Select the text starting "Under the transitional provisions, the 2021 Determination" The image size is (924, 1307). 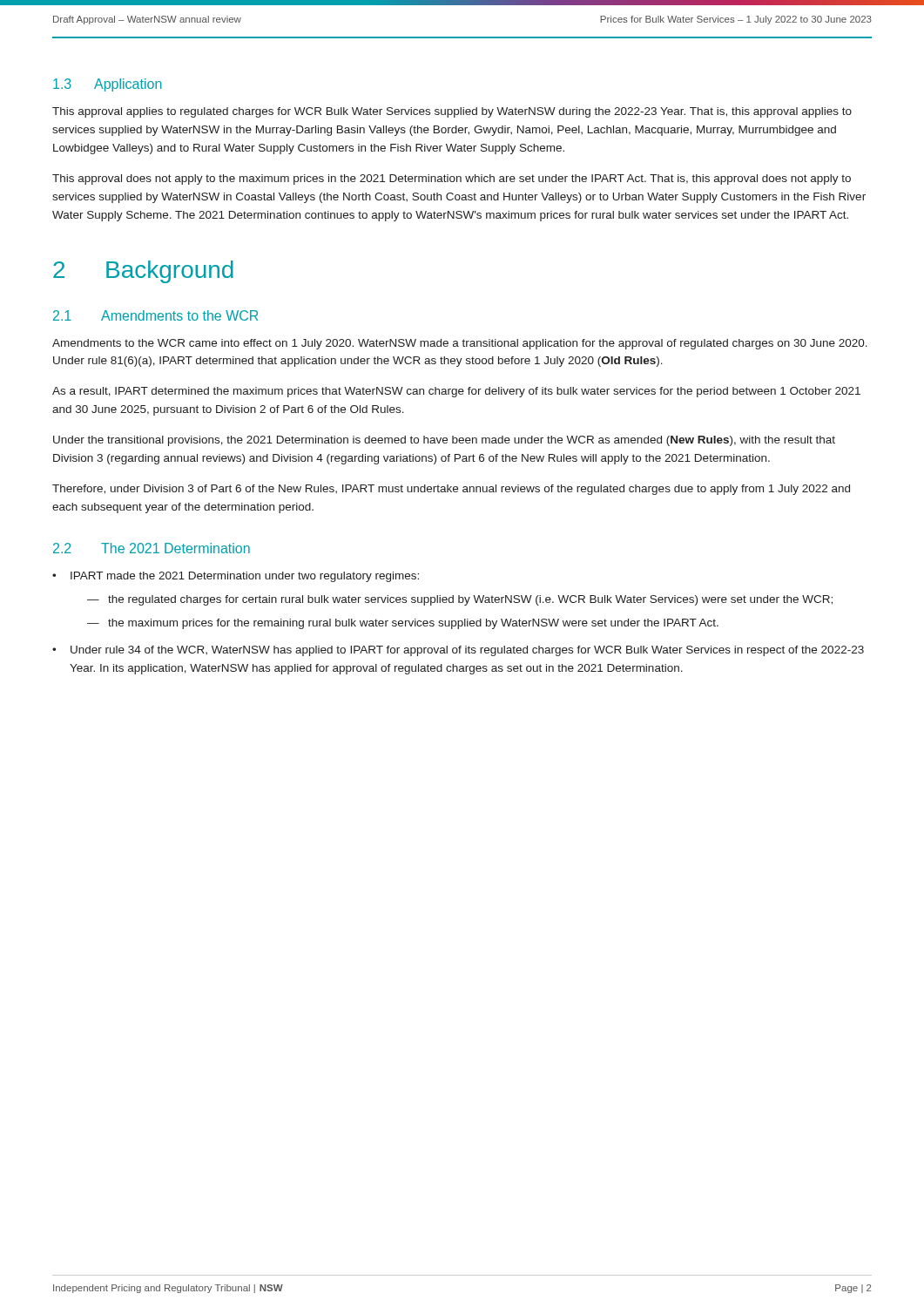pos(462,450)
